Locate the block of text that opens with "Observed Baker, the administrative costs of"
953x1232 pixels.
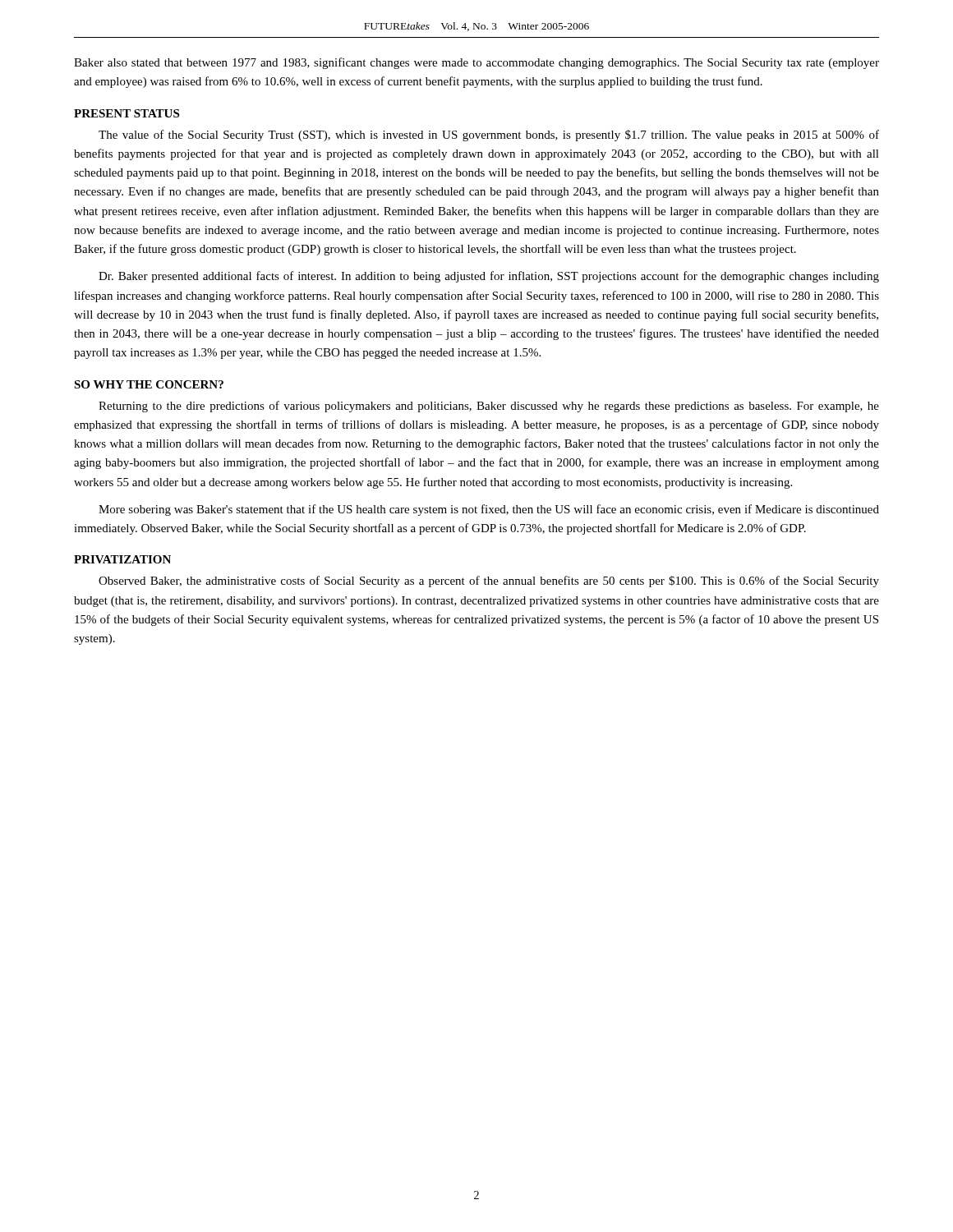click(x=476, y=610)
